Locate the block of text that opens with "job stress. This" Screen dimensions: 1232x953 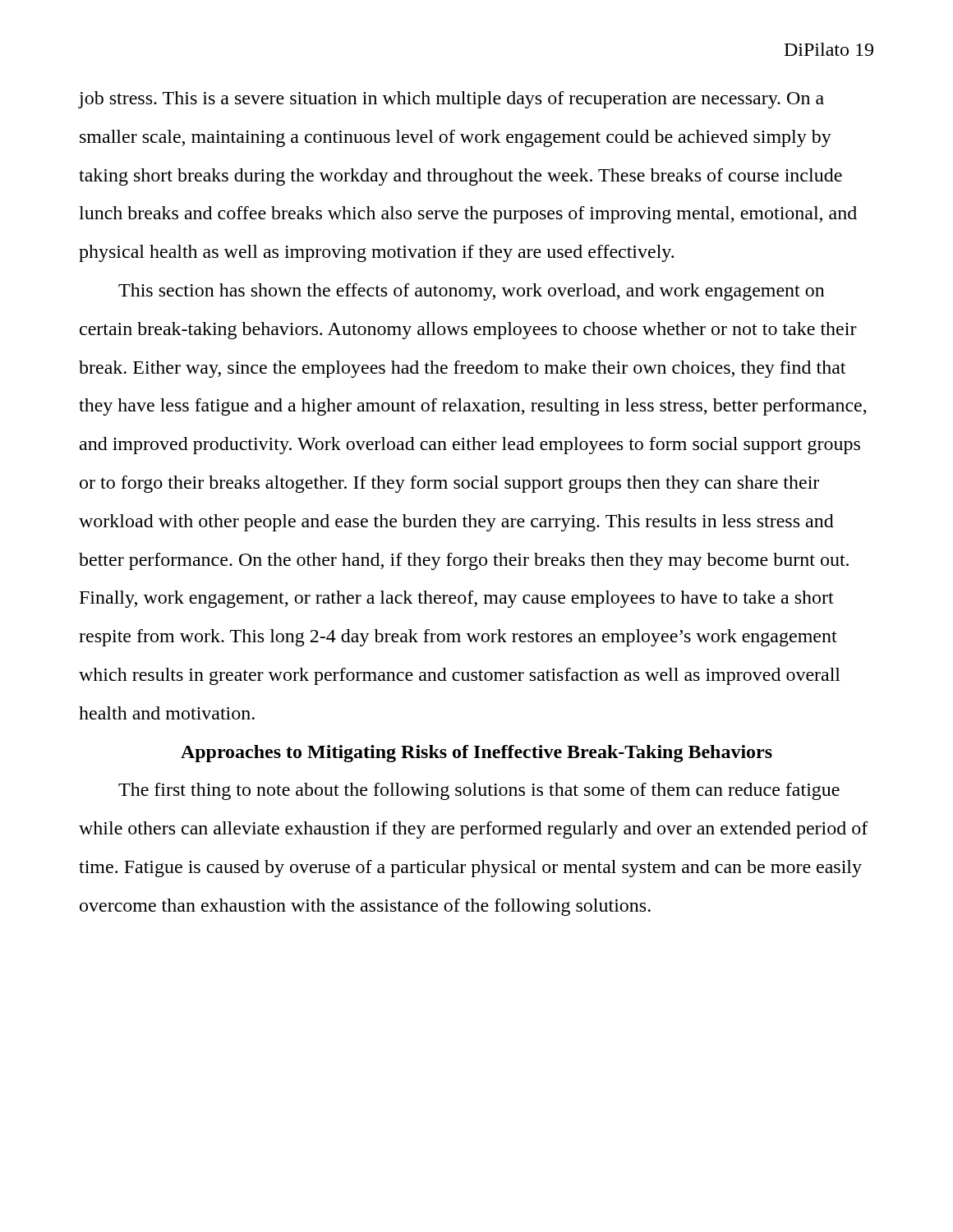(x=476, y=175)
